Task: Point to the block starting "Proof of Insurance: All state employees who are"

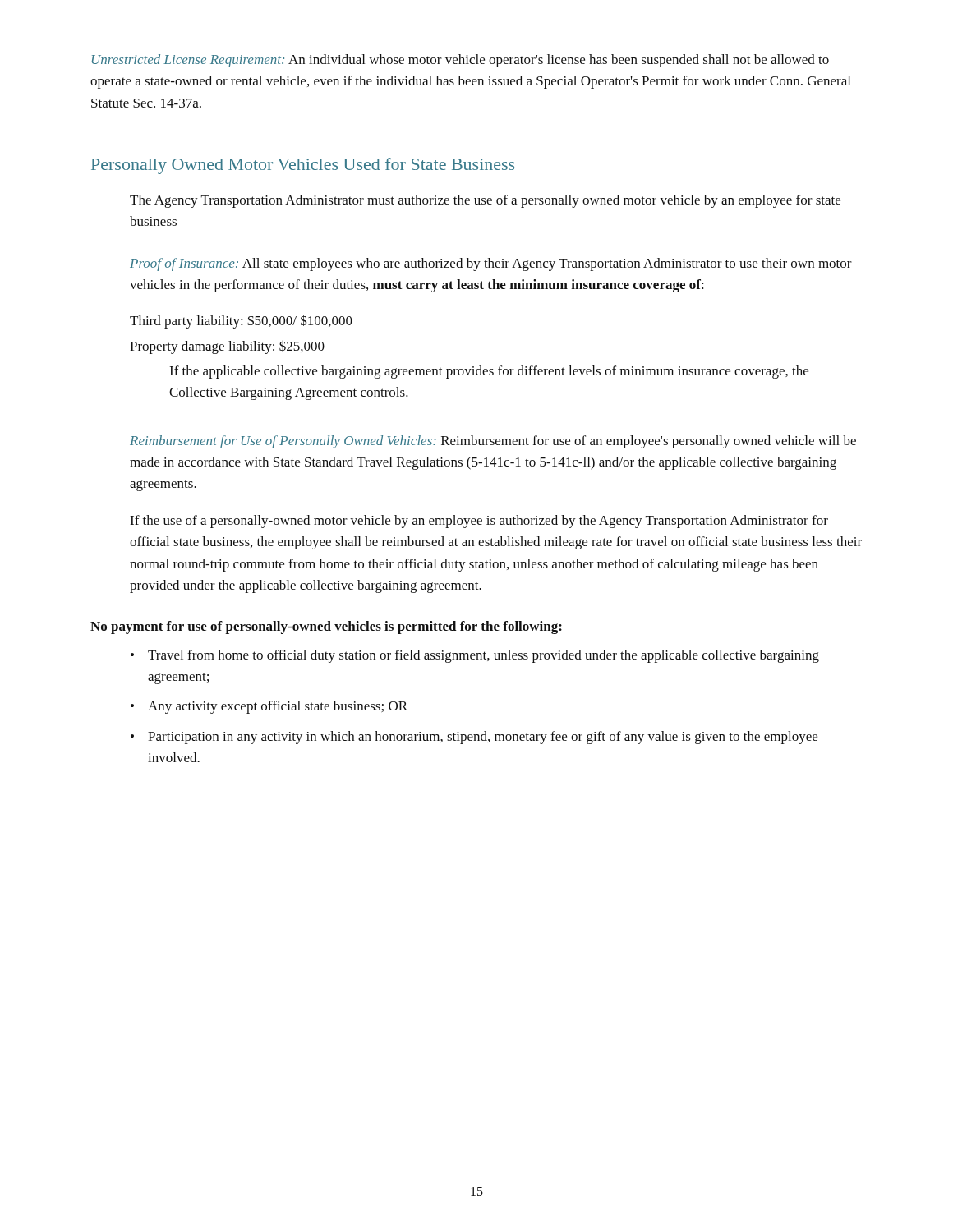Action: point(491,274)
